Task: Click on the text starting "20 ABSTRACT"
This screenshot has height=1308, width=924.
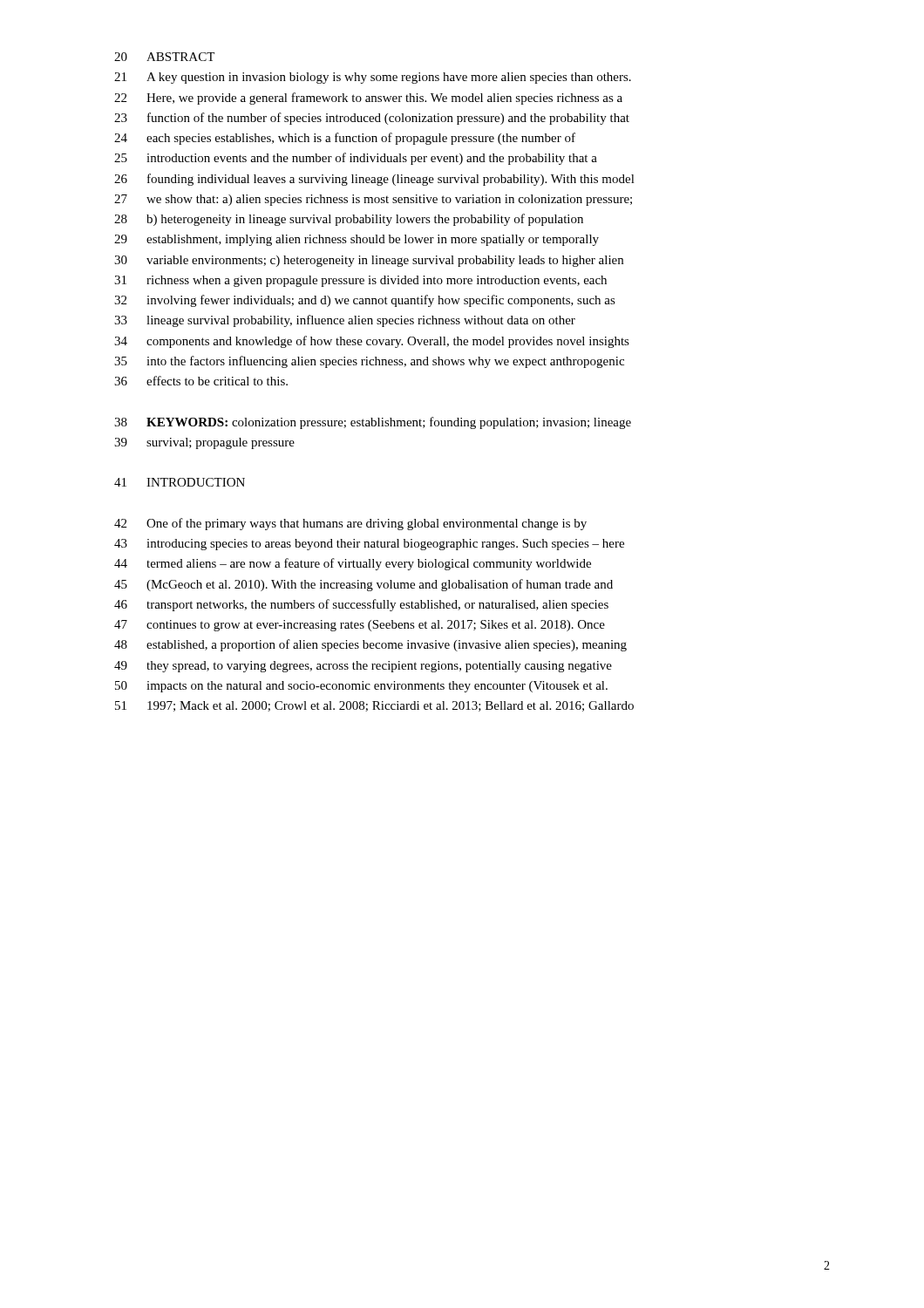Action: 164,57
